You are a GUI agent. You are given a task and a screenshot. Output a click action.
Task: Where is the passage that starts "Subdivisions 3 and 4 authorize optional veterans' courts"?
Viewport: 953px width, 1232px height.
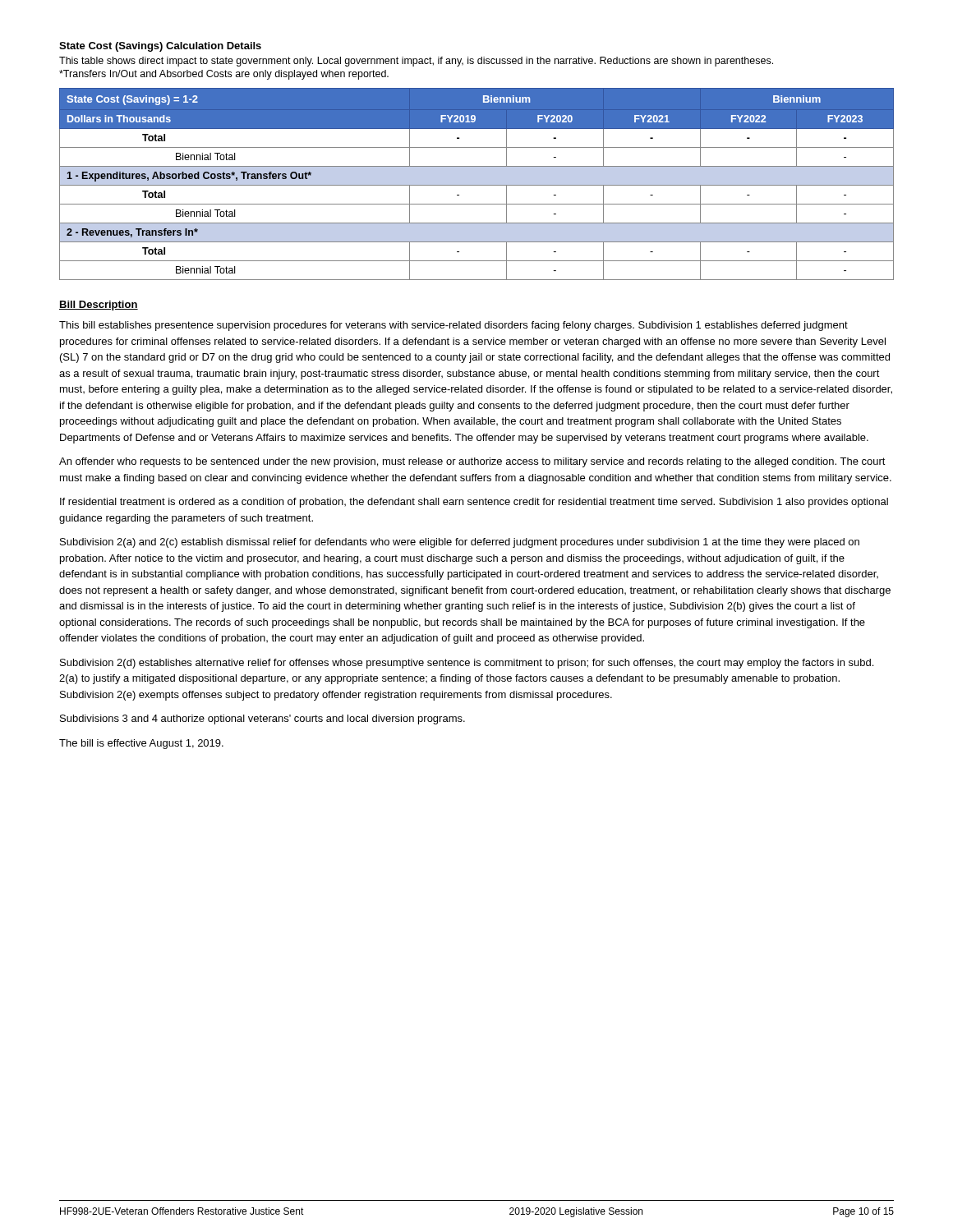point(262,718)
